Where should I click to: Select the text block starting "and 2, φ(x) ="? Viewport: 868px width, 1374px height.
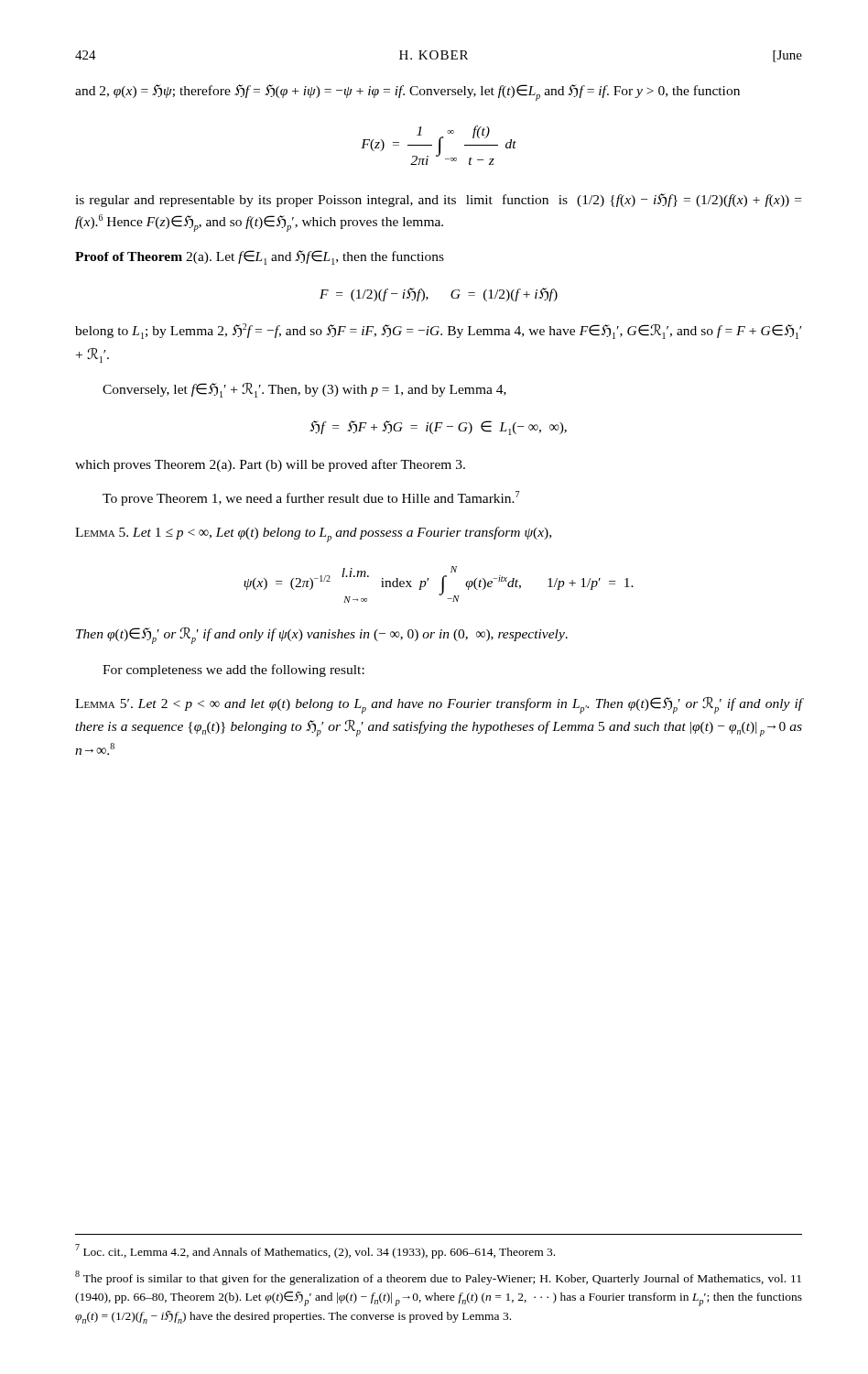coord(439,91)
